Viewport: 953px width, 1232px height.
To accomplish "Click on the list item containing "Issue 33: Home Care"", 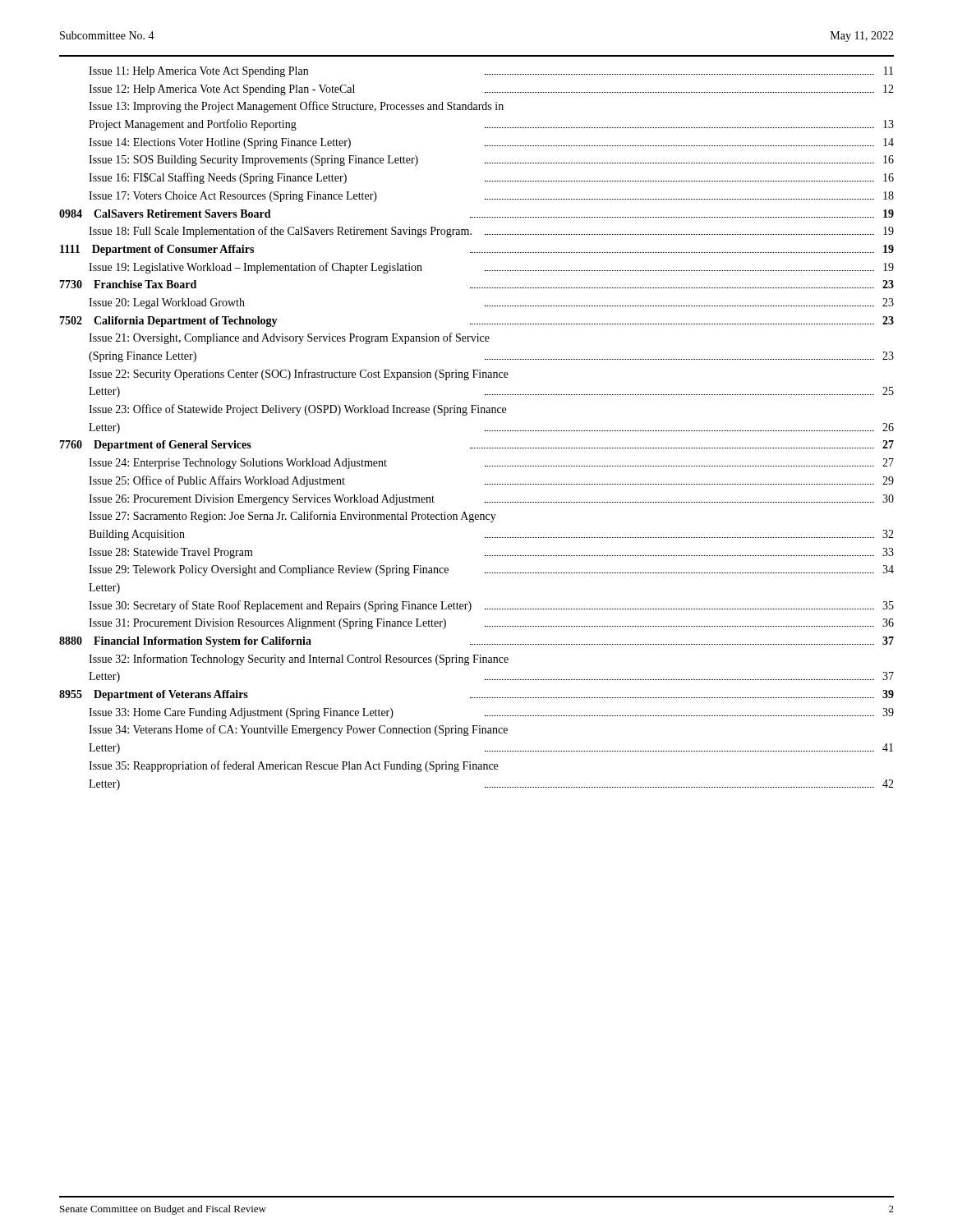I will (491, 713).
